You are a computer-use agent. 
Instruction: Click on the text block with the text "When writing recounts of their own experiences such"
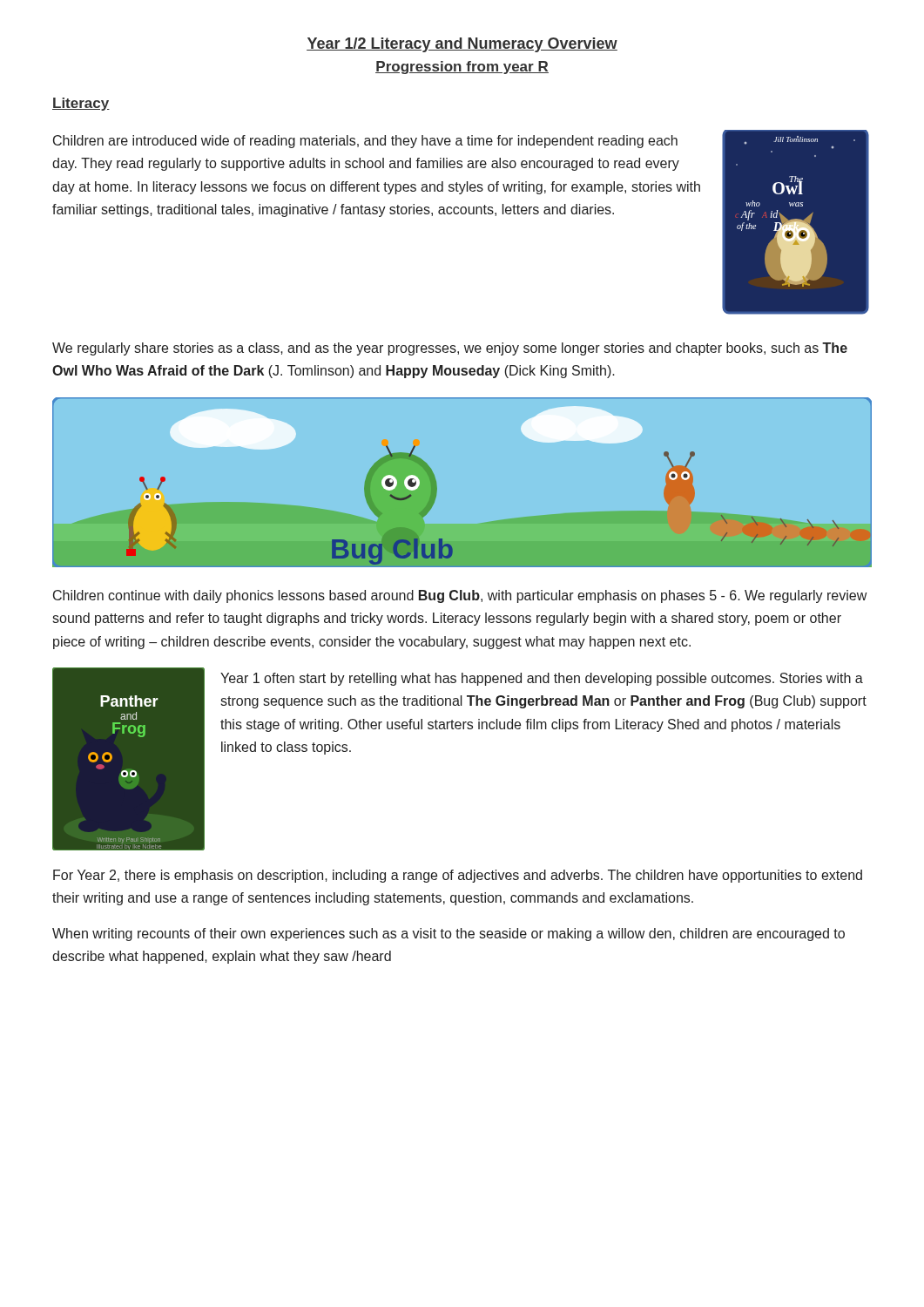[x=449, y=945]
